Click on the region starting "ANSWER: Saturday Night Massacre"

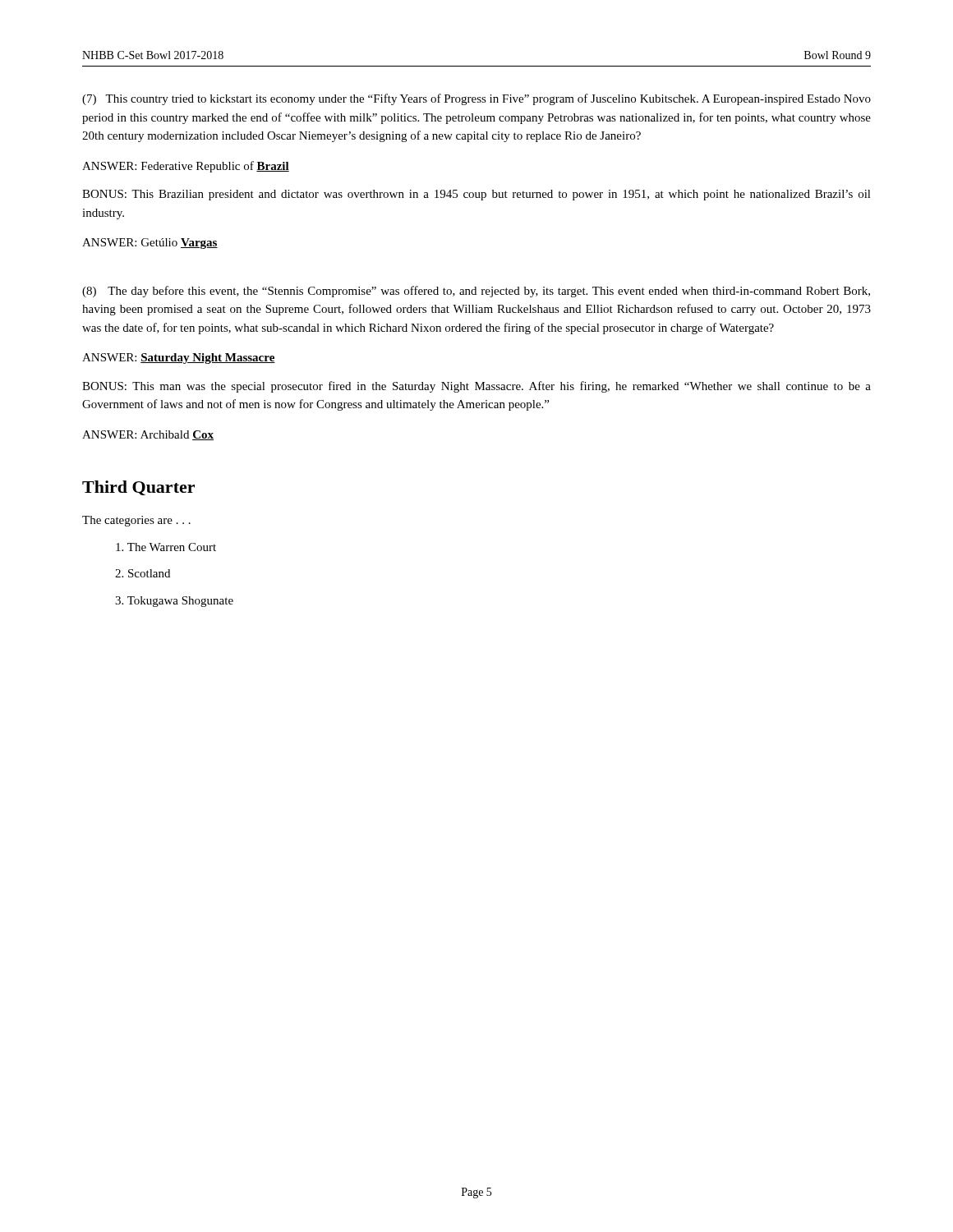178,357
